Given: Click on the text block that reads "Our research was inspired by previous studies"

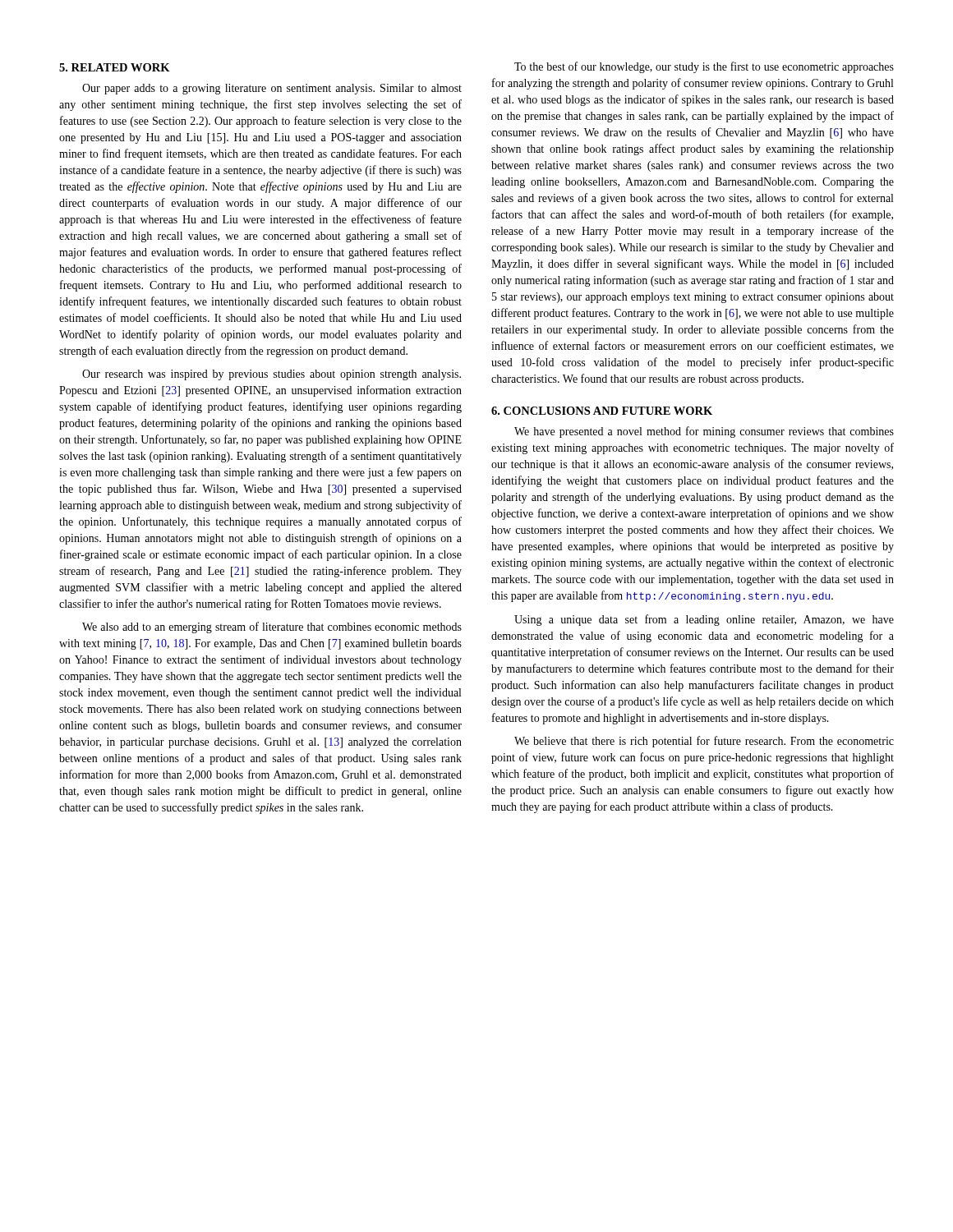Looking at the screenshot, I should [260, 489].
